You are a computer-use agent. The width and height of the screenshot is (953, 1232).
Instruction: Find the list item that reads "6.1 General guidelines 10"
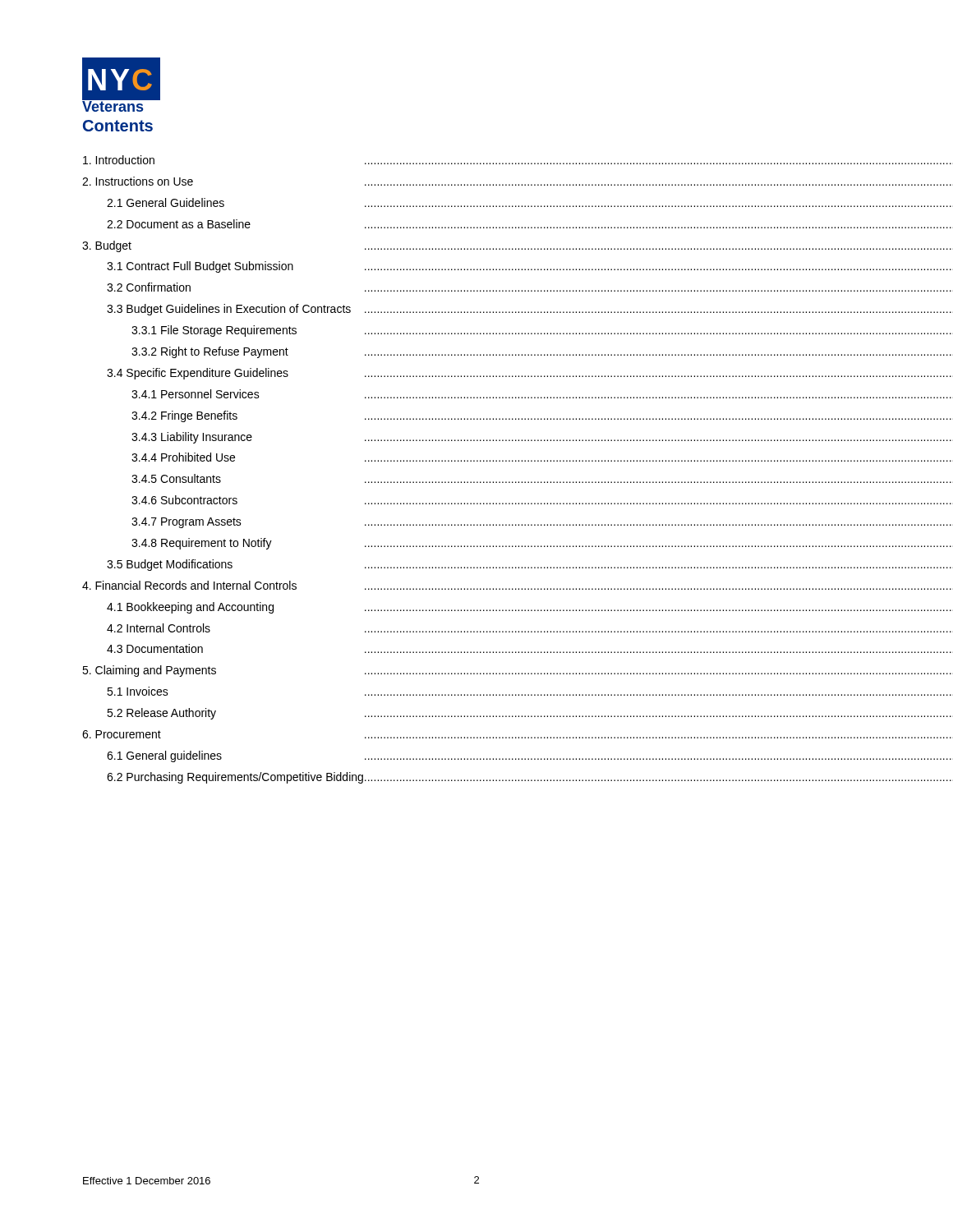coord(518,756)
